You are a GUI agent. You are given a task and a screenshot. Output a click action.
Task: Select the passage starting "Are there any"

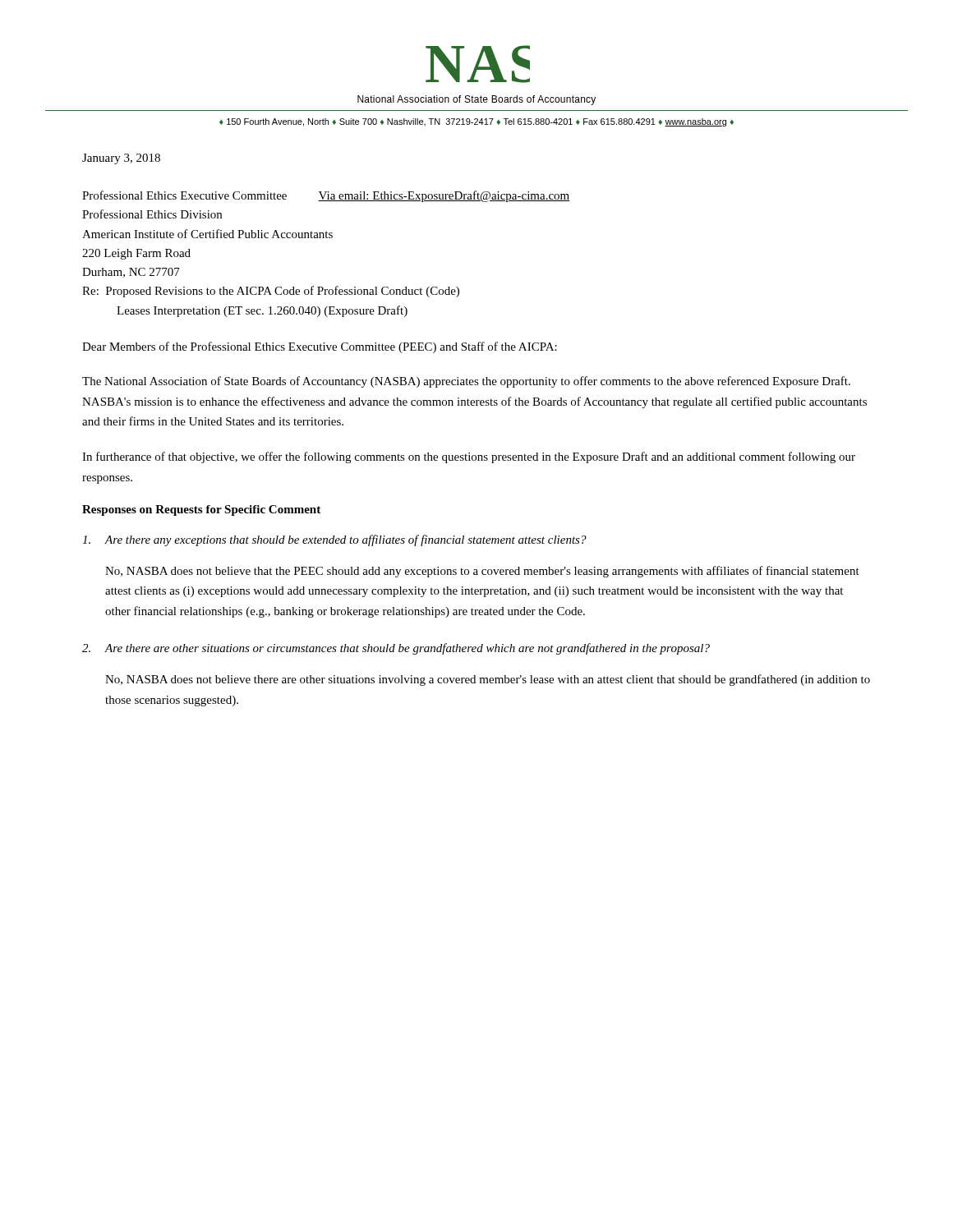476,539
